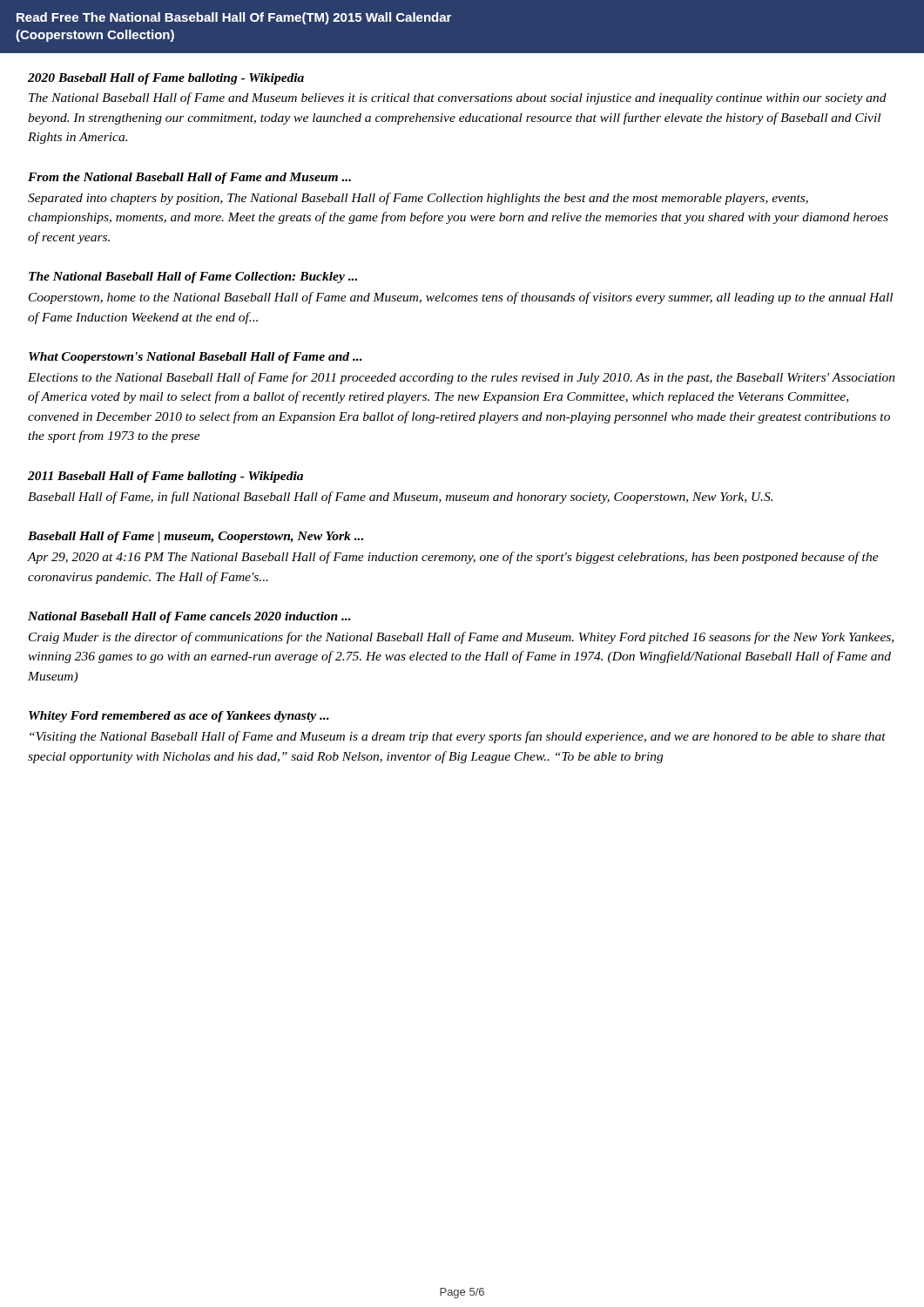Where is the passage that starts "Cooperstown, home to the National"?
This screenshot has height=1307, width=924.
461,307
